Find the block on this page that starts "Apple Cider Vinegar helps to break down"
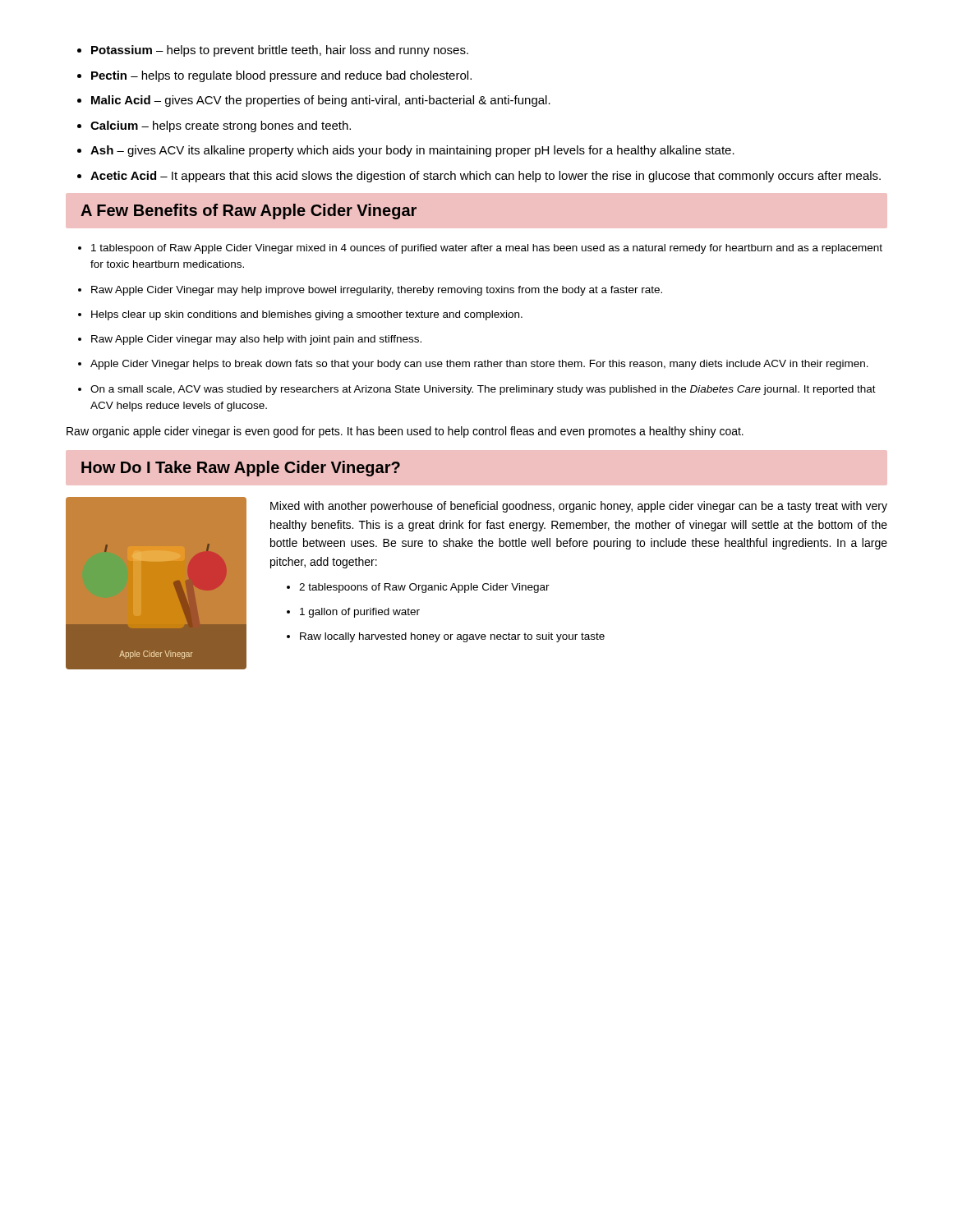The height and width of the screenshot is (1232, 953). click(489, 364)
